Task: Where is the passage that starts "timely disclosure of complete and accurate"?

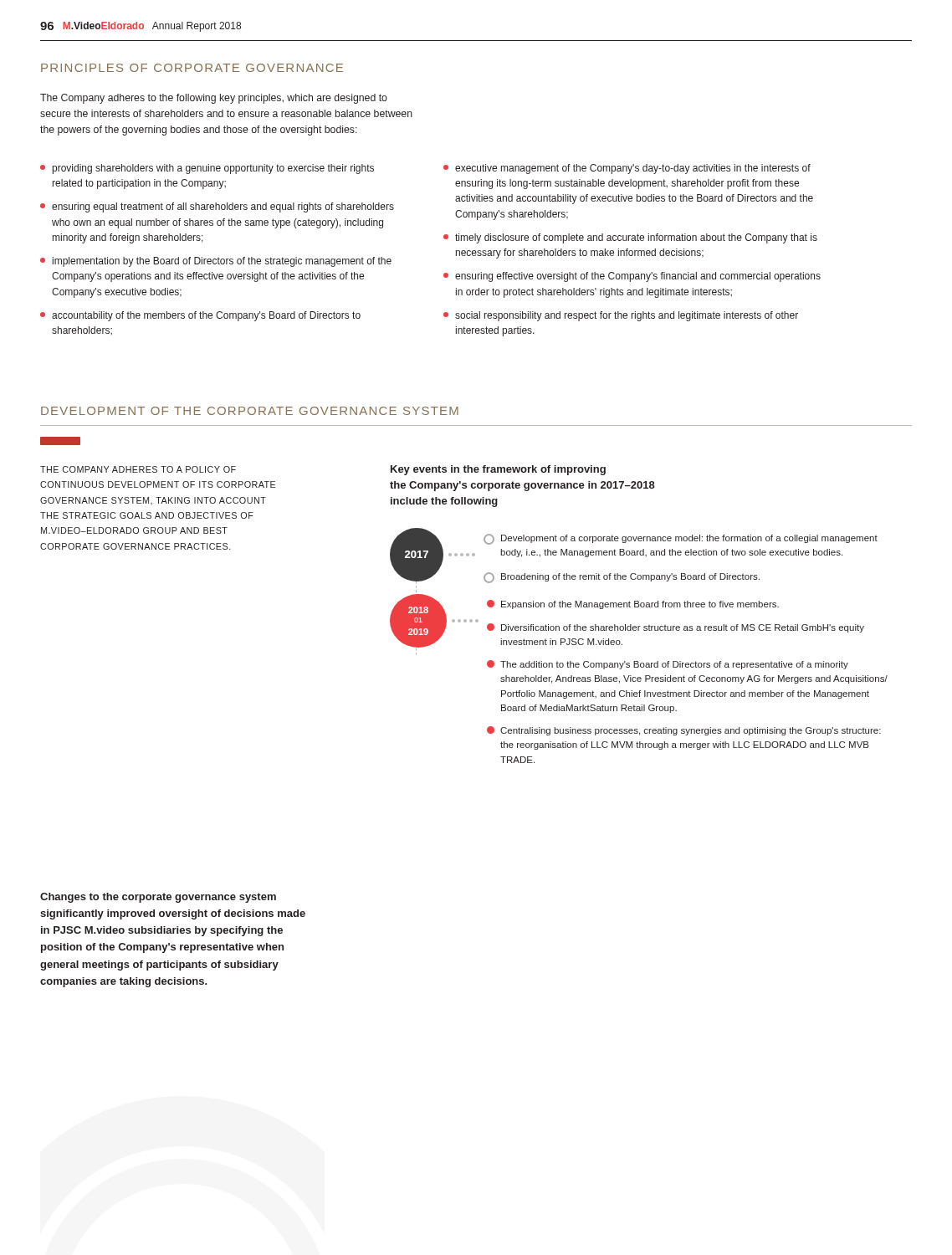Action: click(637, 245)
